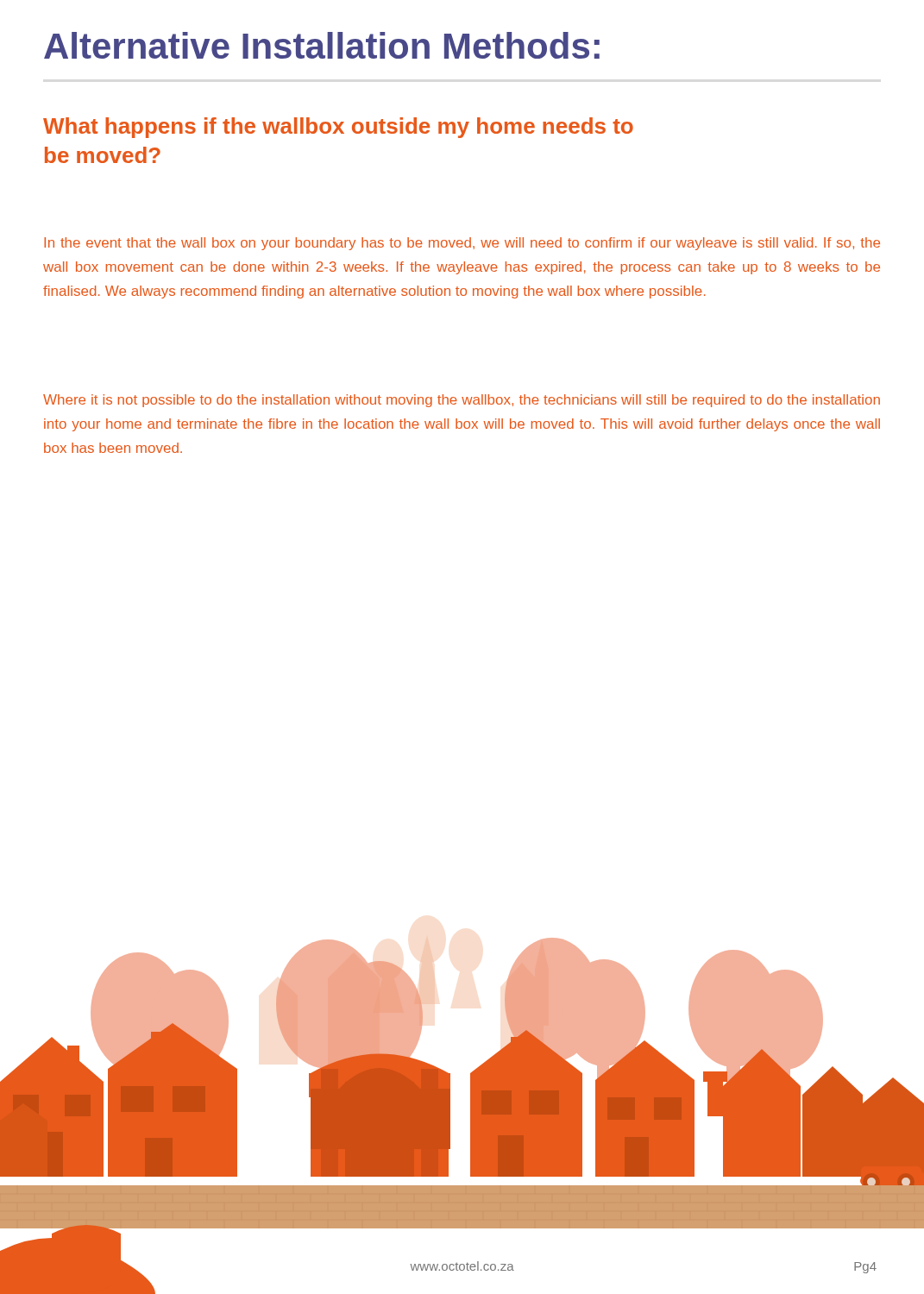Screen dimensions: 1294x924
Task: Find the block starting "Alternative Installation Methods:"
Action: tap(462, 54)
